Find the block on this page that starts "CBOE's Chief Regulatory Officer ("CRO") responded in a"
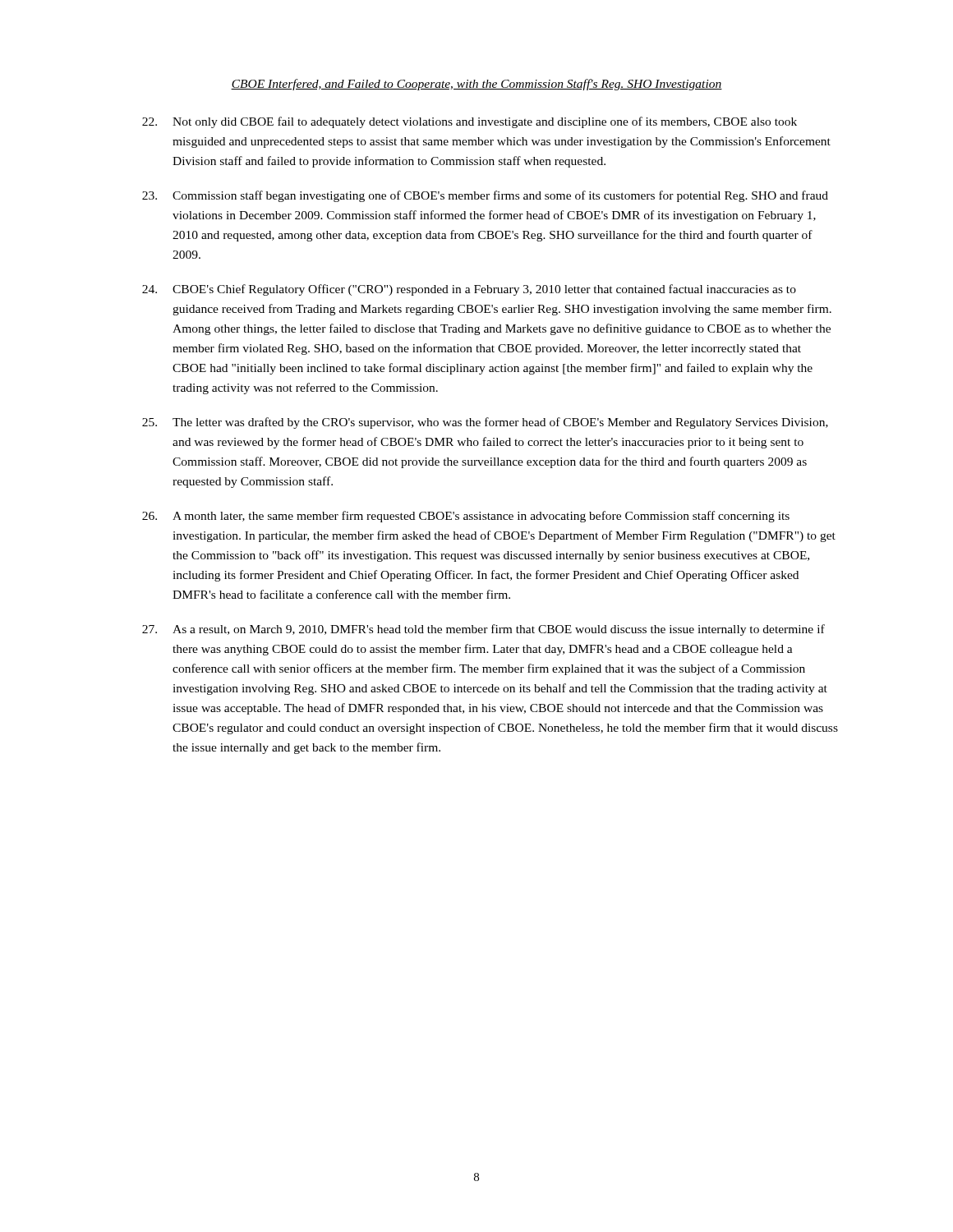 pyautogui.click(x=476, y=339)
